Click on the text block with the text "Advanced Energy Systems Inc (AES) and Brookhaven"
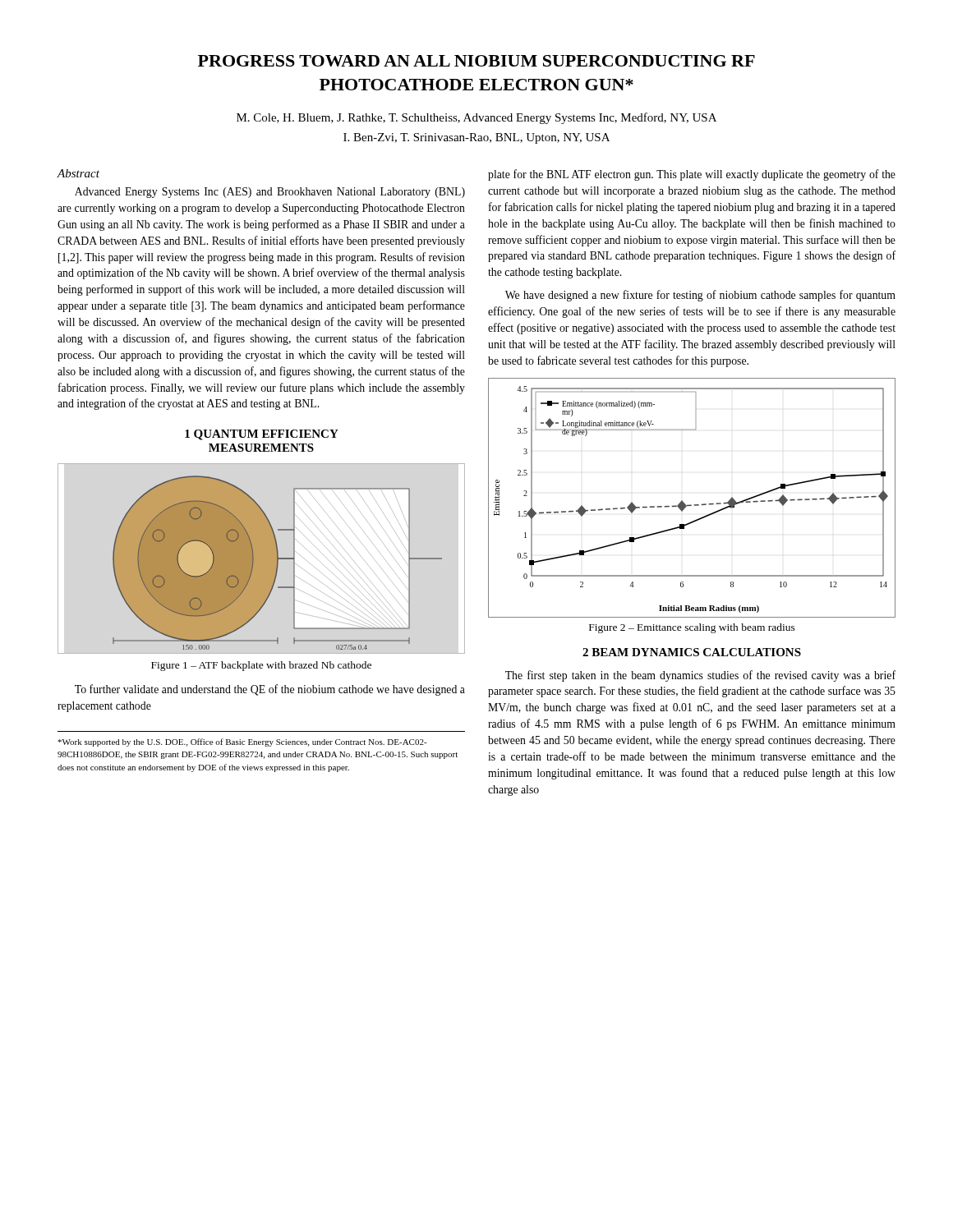Image resolution: width=953 pixels, height=1232 pixels. coord(261,298)
